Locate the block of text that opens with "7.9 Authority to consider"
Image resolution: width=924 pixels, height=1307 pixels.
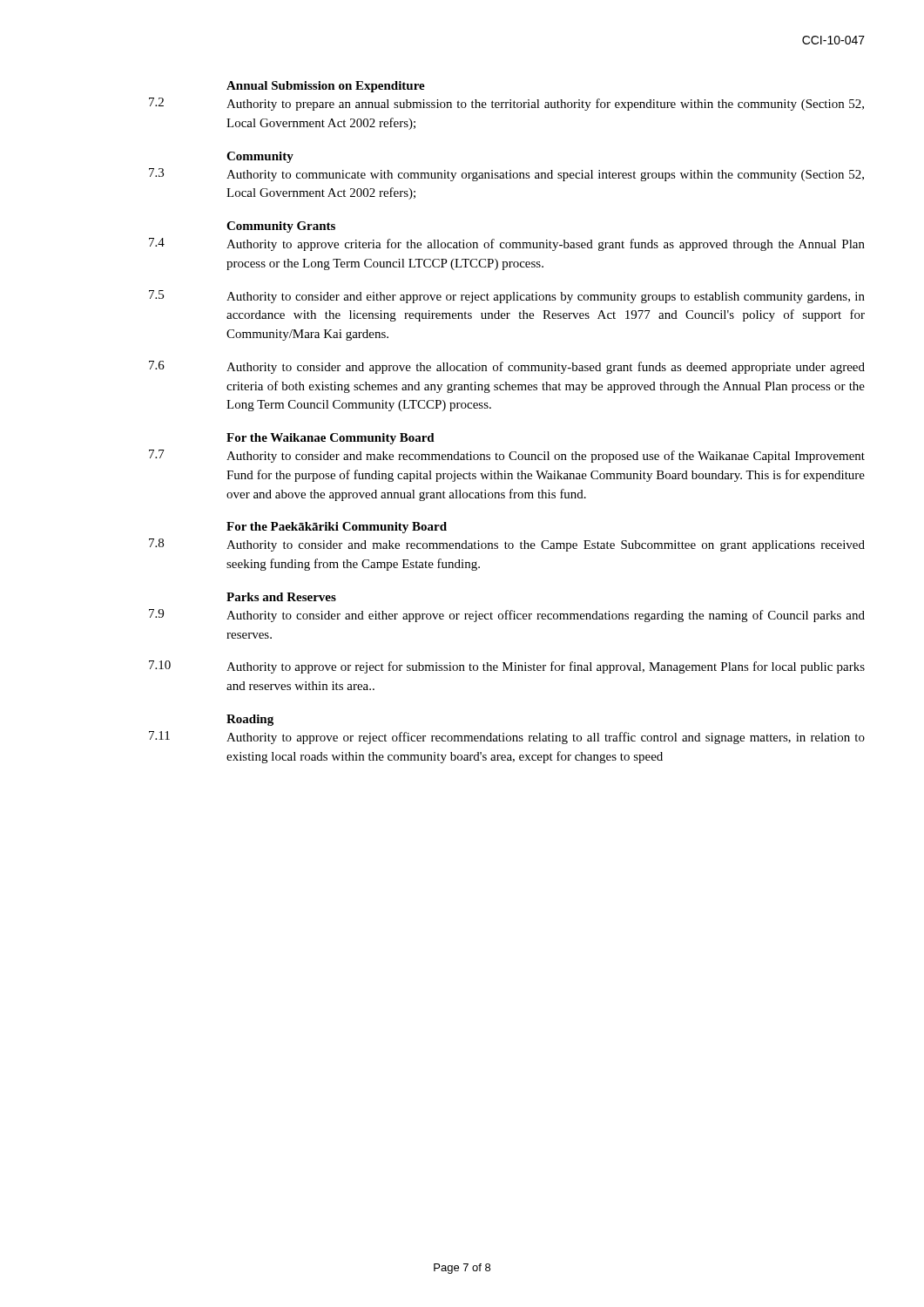pos(506,625)
